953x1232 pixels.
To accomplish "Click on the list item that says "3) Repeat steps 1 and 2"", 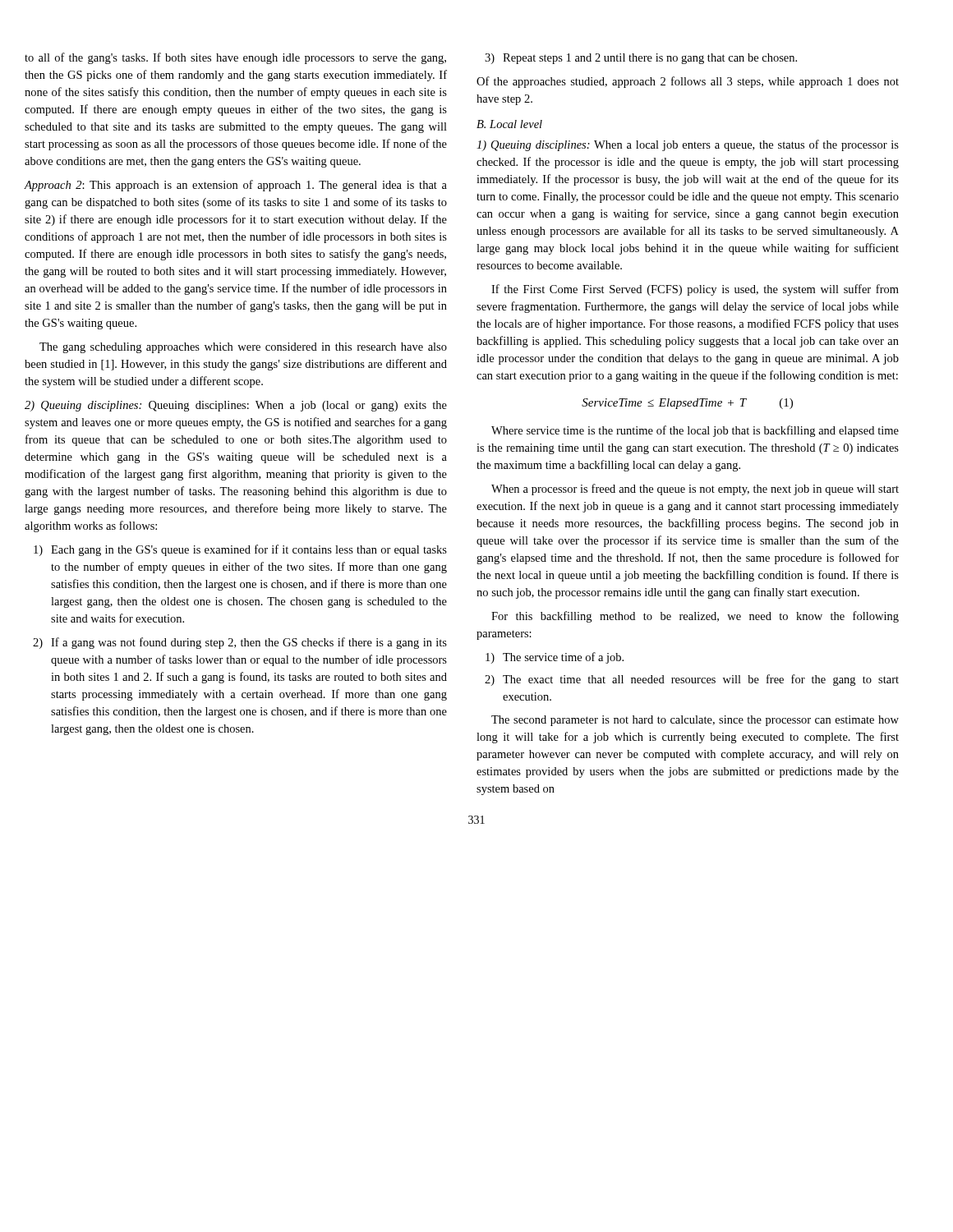I will (x=641, y=58).
